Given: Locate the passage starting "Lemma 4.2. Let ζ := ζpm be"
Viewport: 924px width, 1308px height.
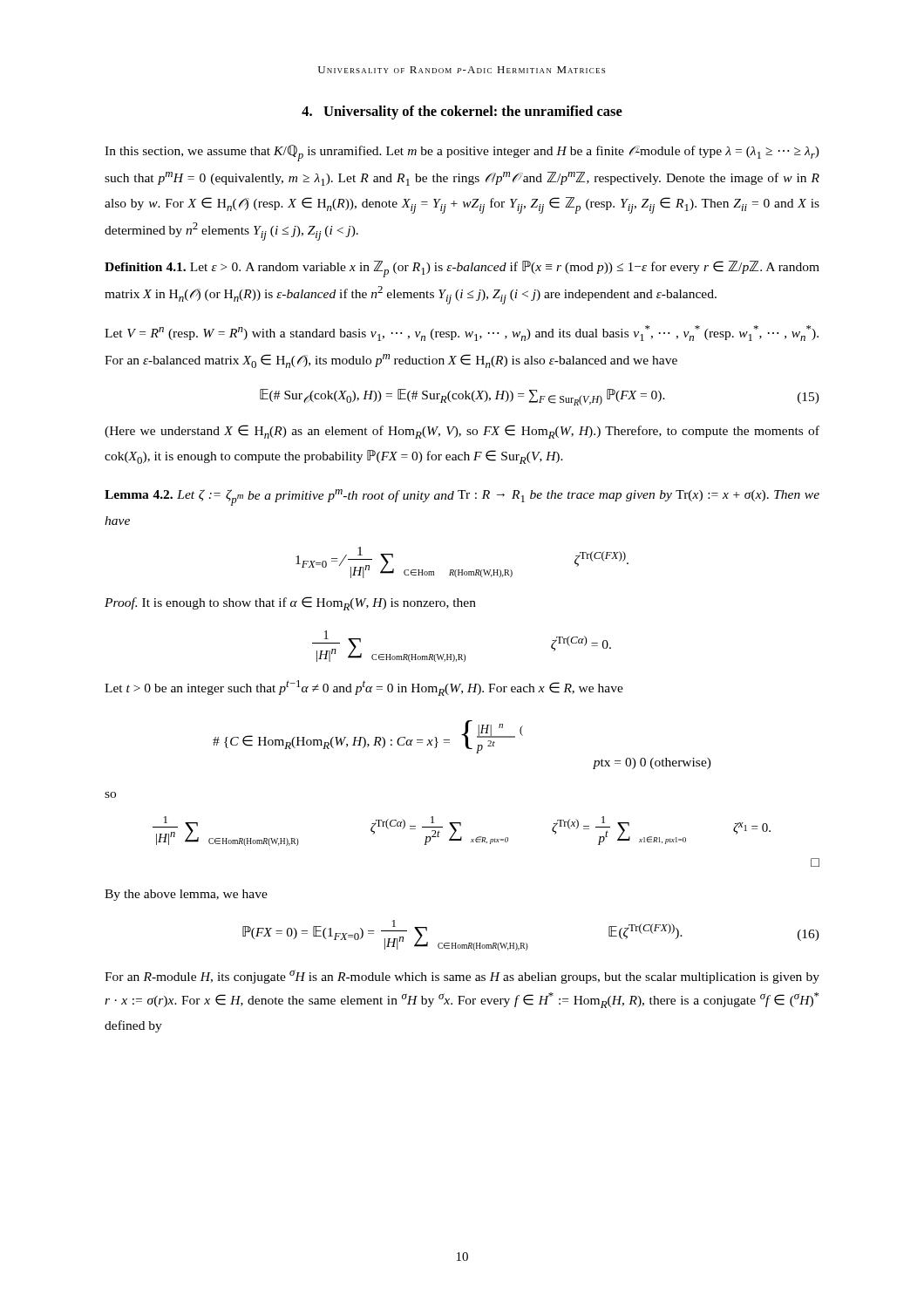Looking at the screenshot, I should tap(462, 505).
